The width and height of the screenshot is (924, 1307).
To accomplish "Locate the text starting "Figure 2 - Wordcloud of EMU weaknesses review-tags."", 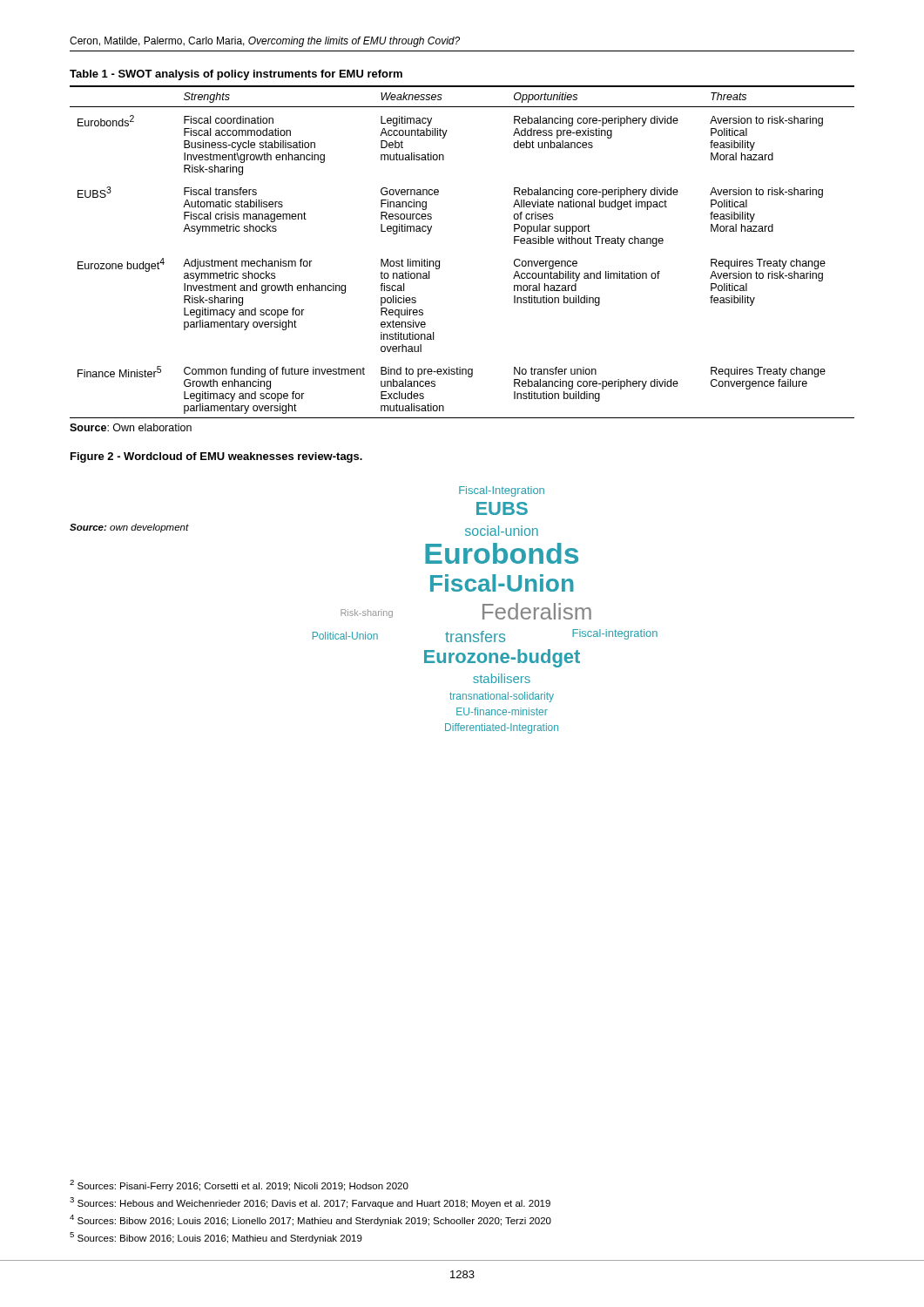I will click(x=216, y=456).
